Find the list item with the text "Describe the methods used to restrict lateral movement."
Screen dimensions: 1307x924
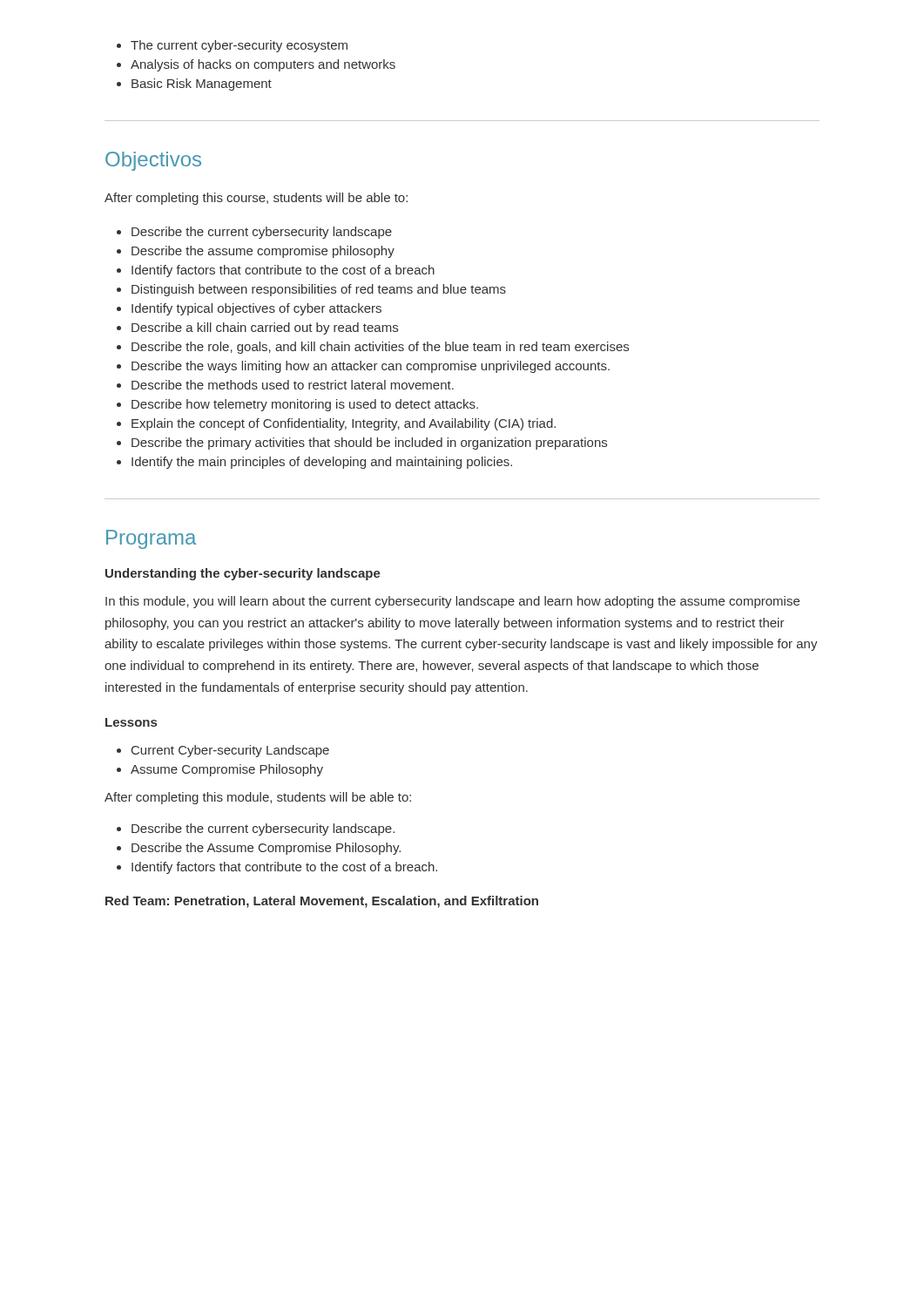point(462,385)
